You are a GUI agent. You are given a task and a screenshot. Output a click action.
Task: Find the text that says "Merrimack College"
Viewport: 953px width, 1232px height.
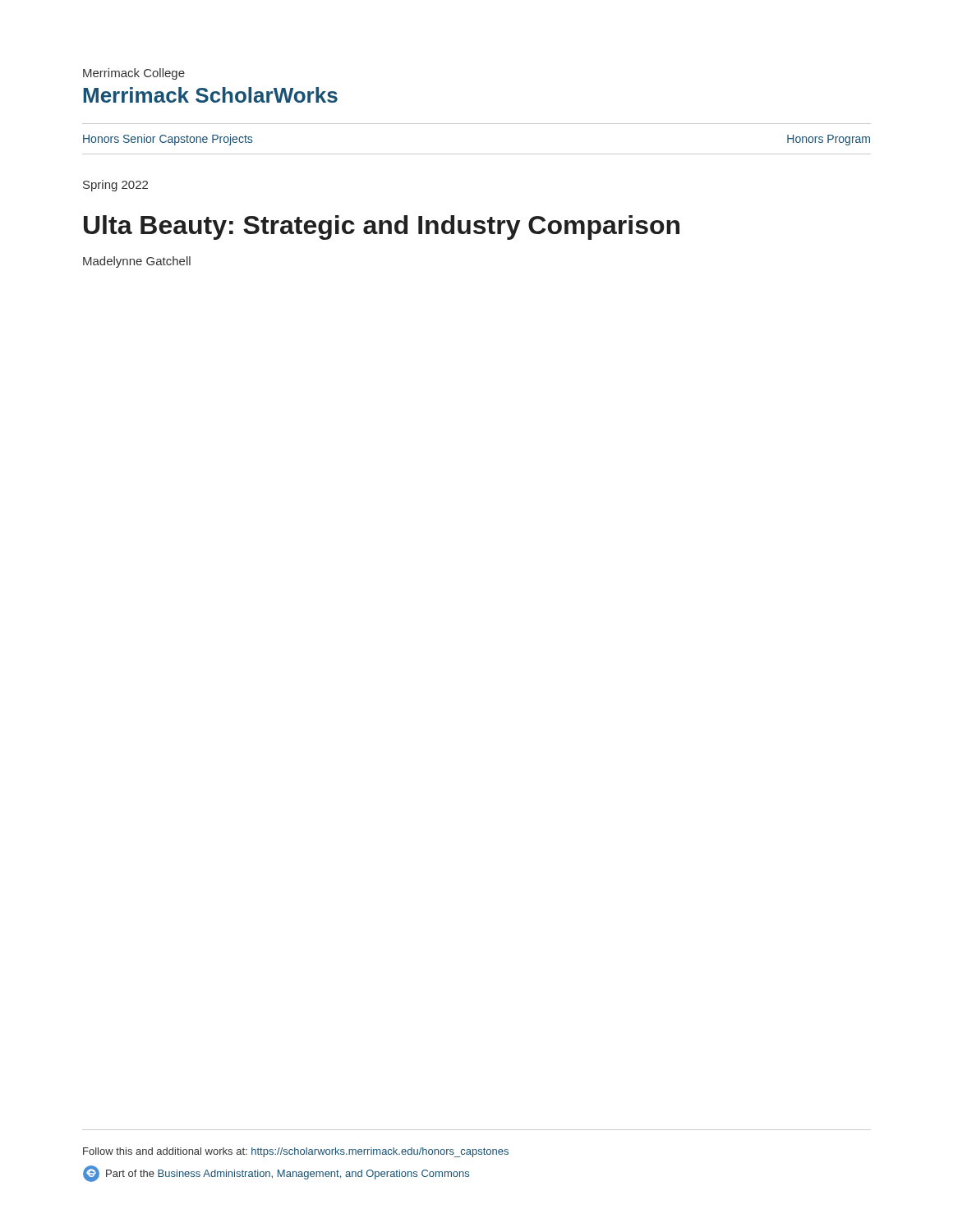134,74
